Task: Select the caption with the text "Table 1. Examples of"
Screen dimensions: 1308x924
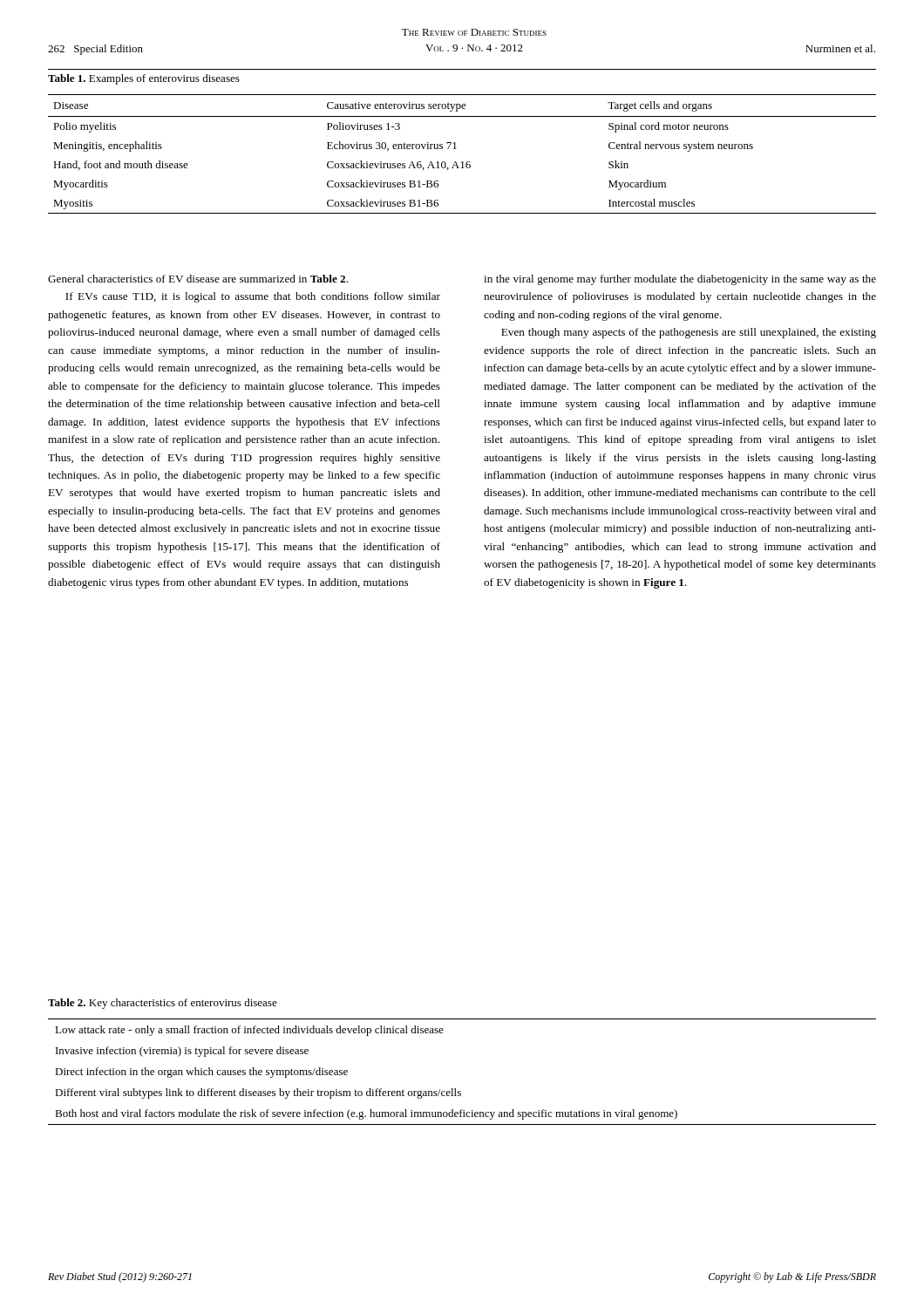Action: pyautogui.click(x=144, y=78)
